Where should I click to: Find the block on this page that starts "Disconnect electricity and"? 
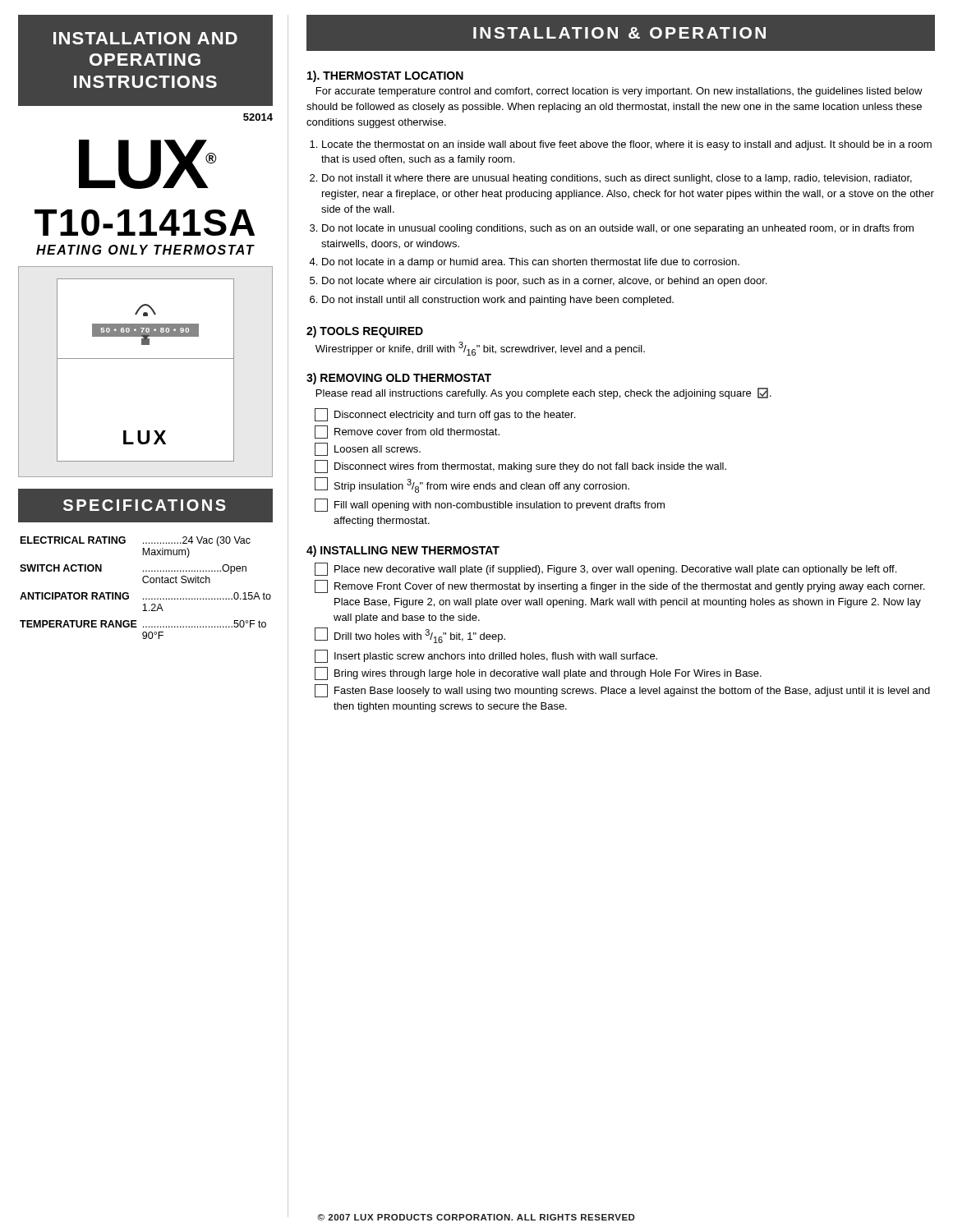[x=445, y=415]
